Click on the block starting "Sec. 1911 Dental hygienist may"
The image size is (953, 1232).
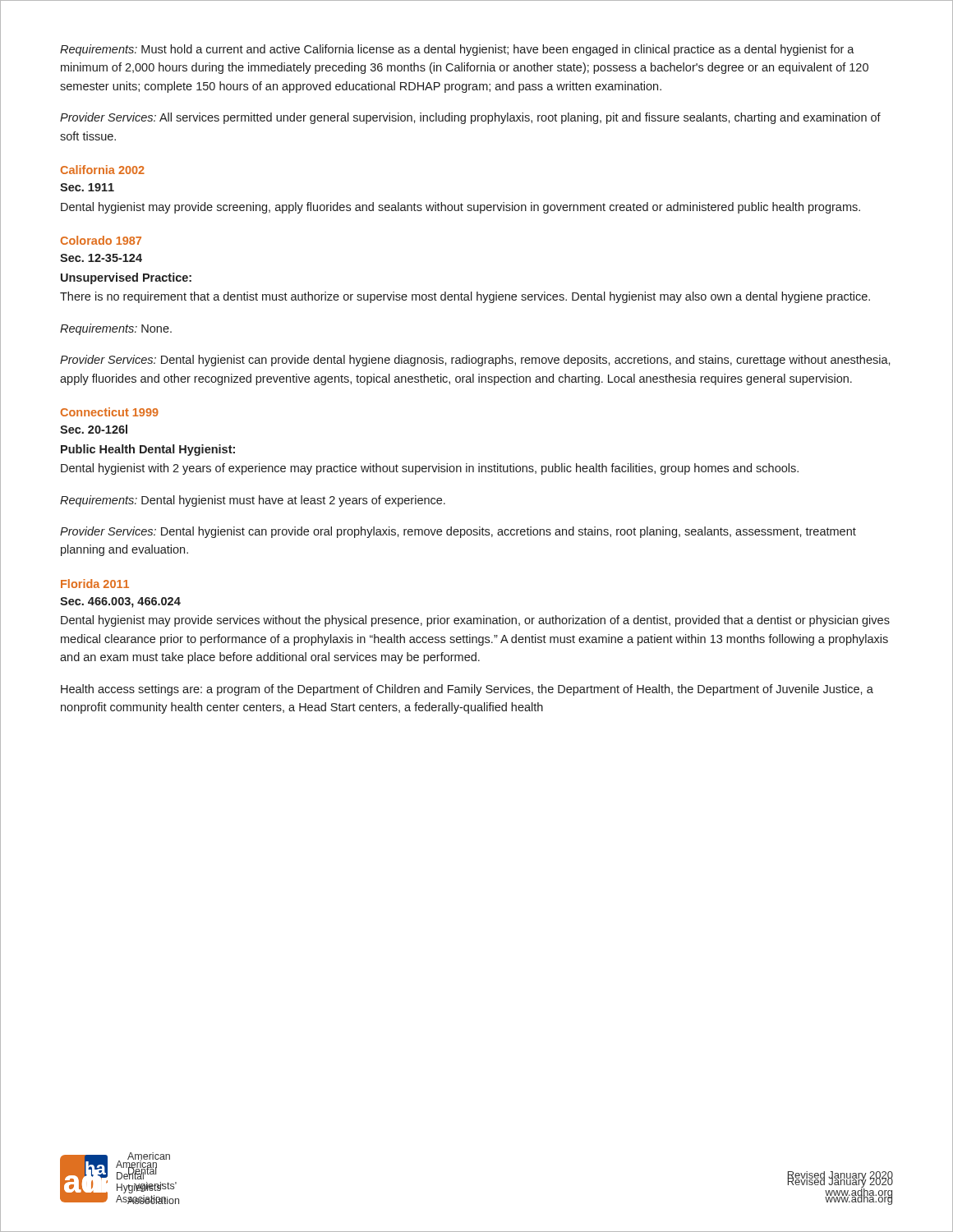point(476,196)
